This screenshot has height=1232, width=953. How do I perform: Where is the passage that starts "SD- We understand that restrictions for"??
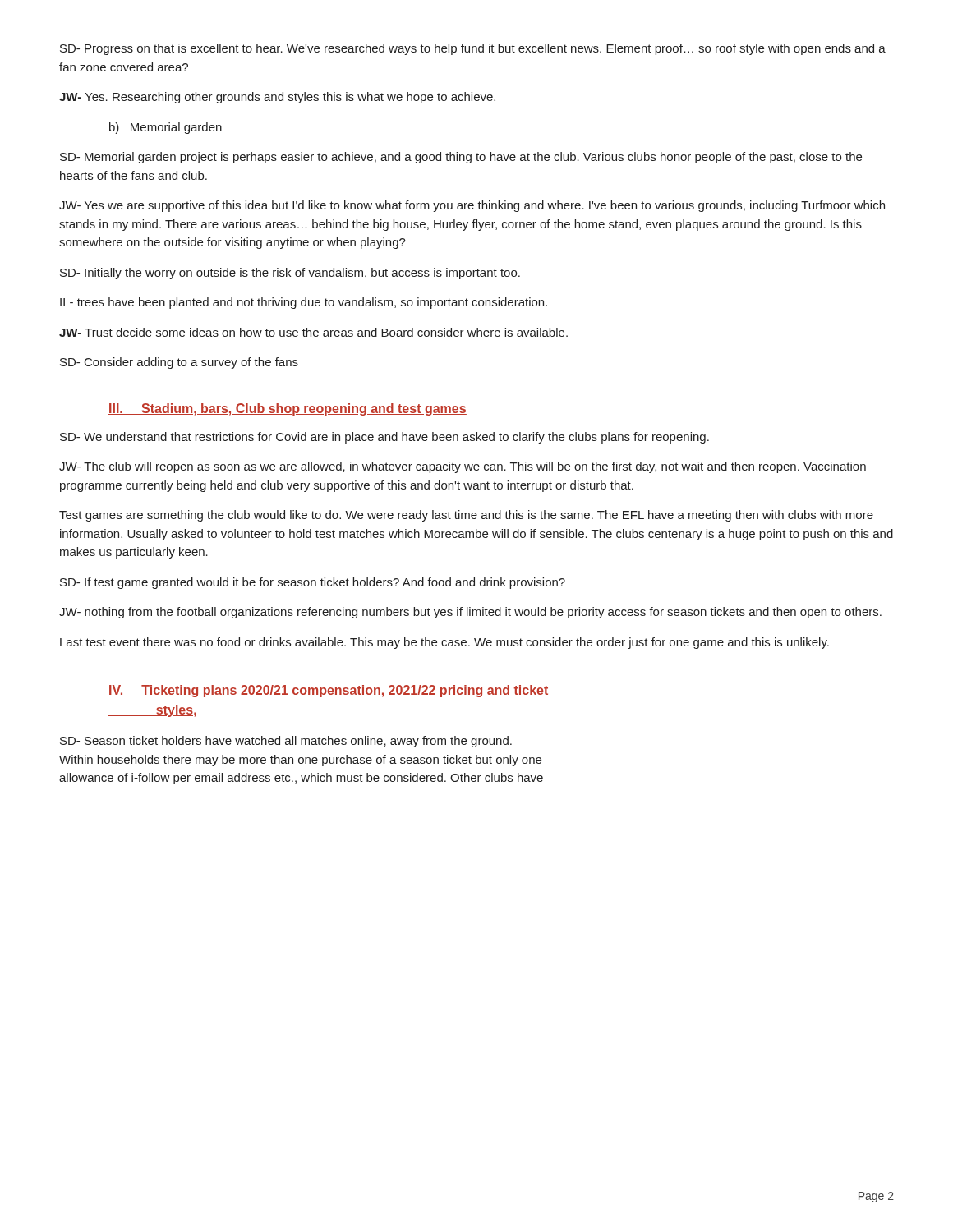(x=384, y=436)
